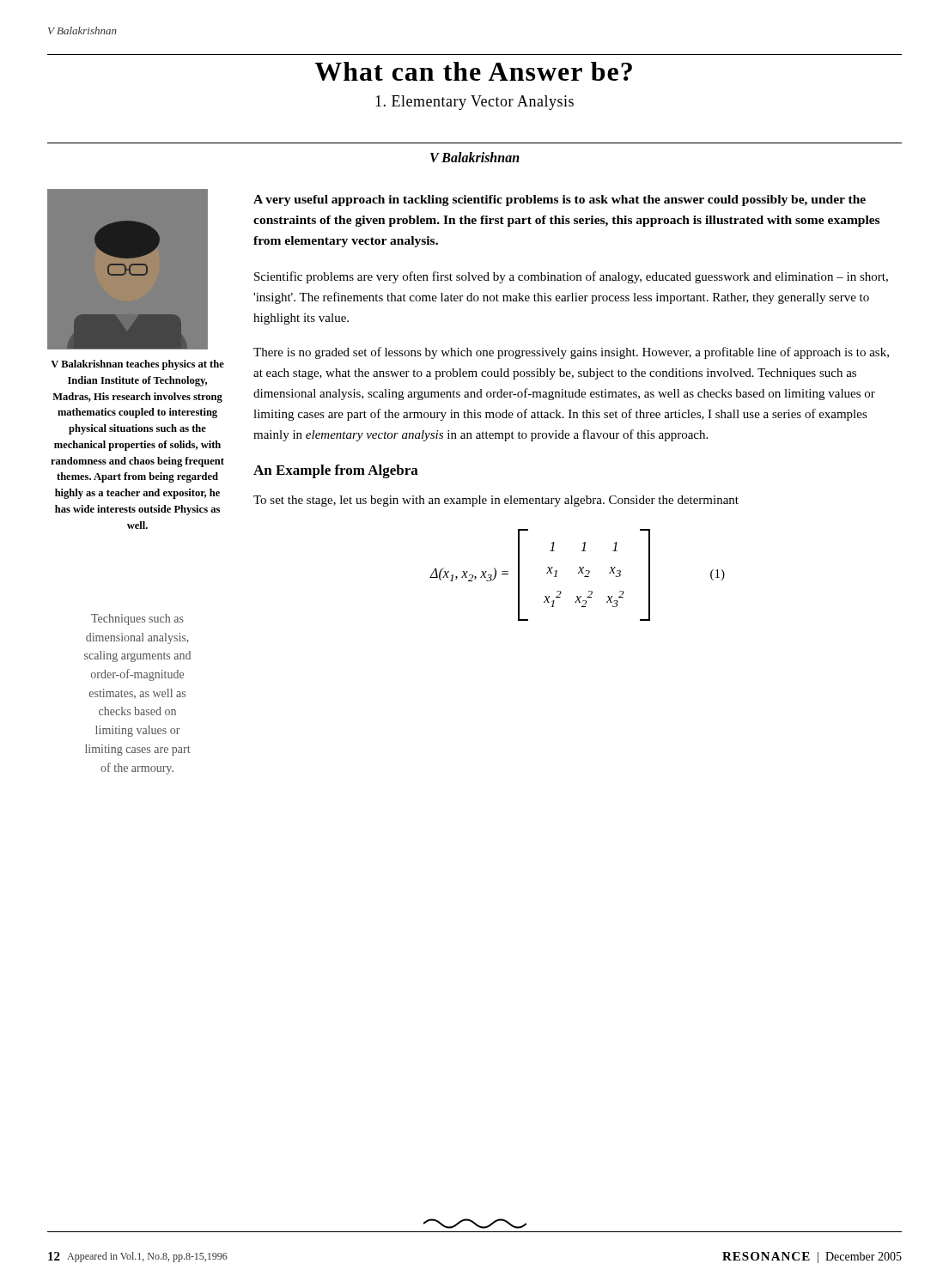Find the text block that reads "To set the stage,"
Image resolution: width=949 pixels, height=1288 pixels.
click(x=496, y=500)
